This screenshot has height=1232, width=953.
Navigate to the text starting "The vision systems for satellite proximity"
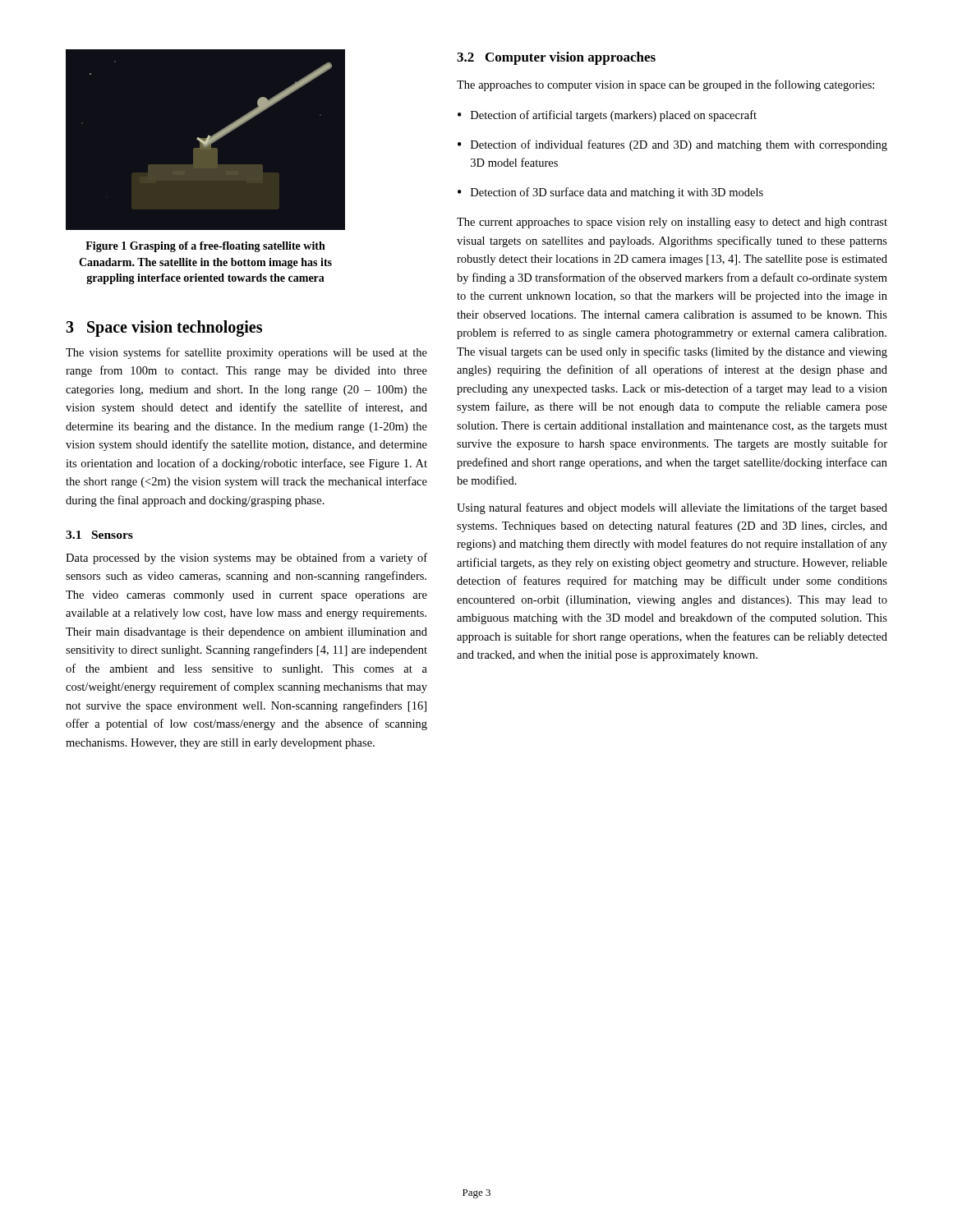click(x=246, y=426)
